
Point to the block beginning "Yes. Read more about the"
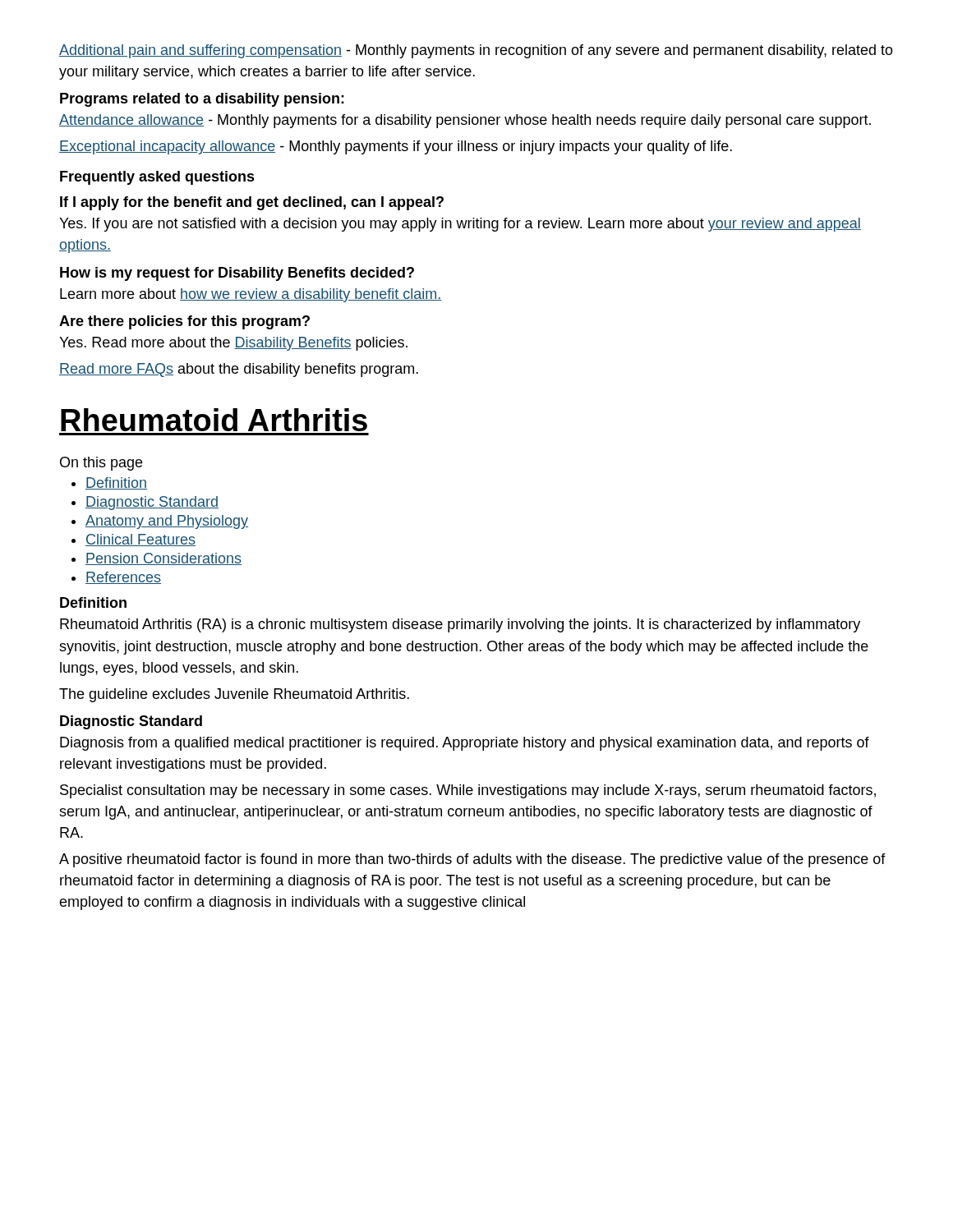(234, 342)
